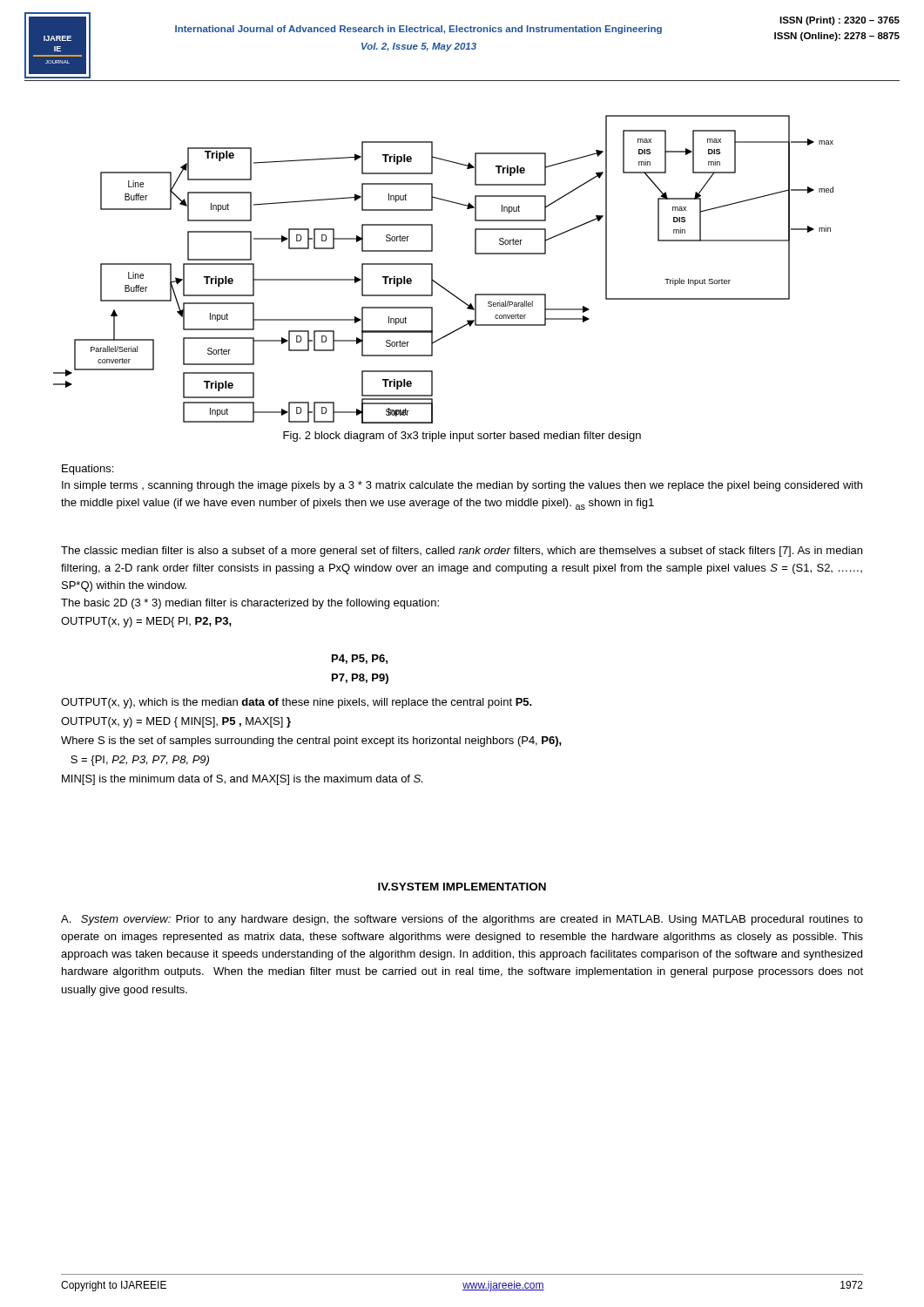Viewport: 924px width, 1307px height.
Task: Locate the region starting "Fig. 2 block diagram of 3x3"
Action: point(462,435)
